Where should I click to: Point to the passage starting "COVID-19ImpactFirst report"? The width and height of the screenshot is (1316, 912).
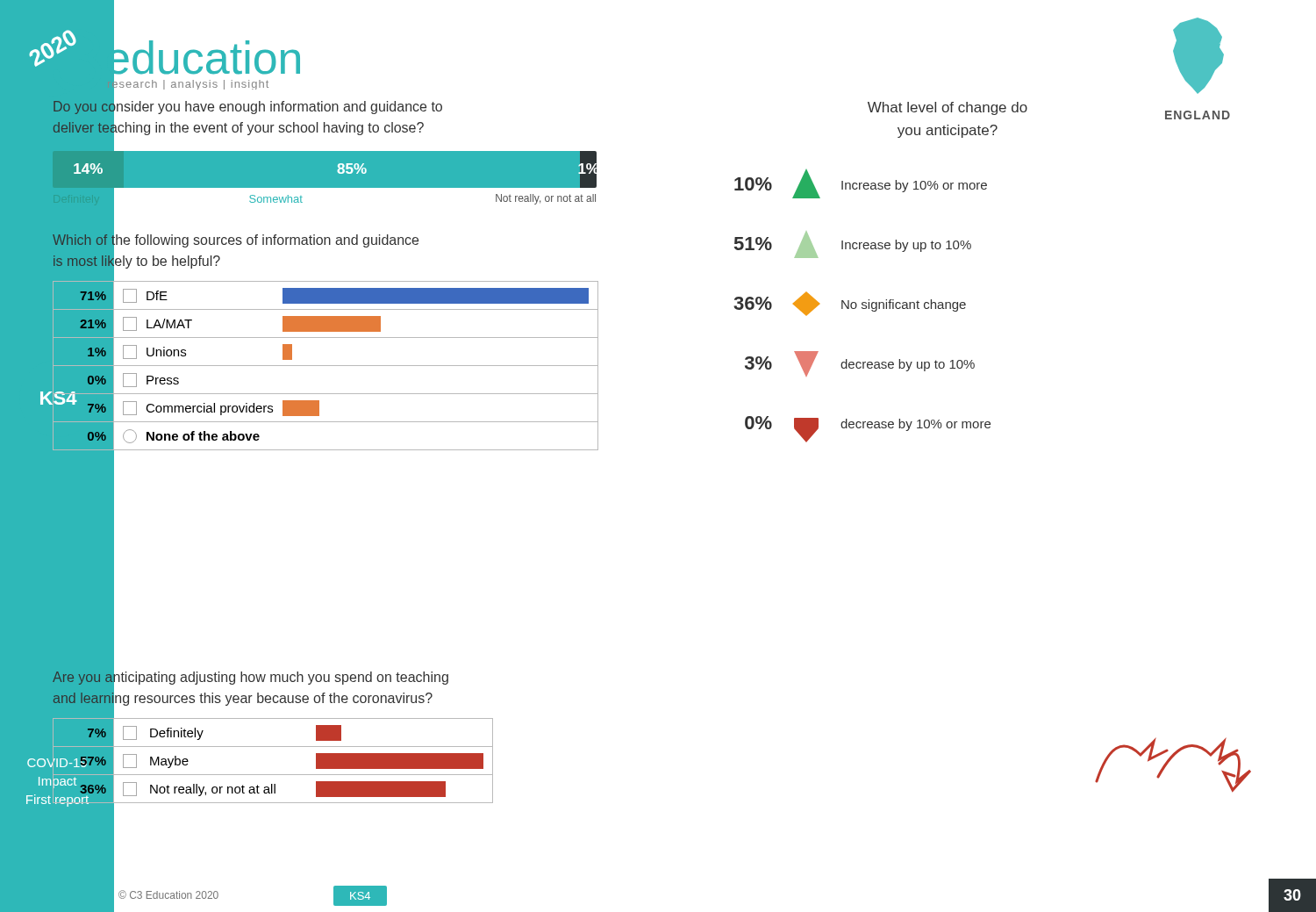click(x=57, y=781)
